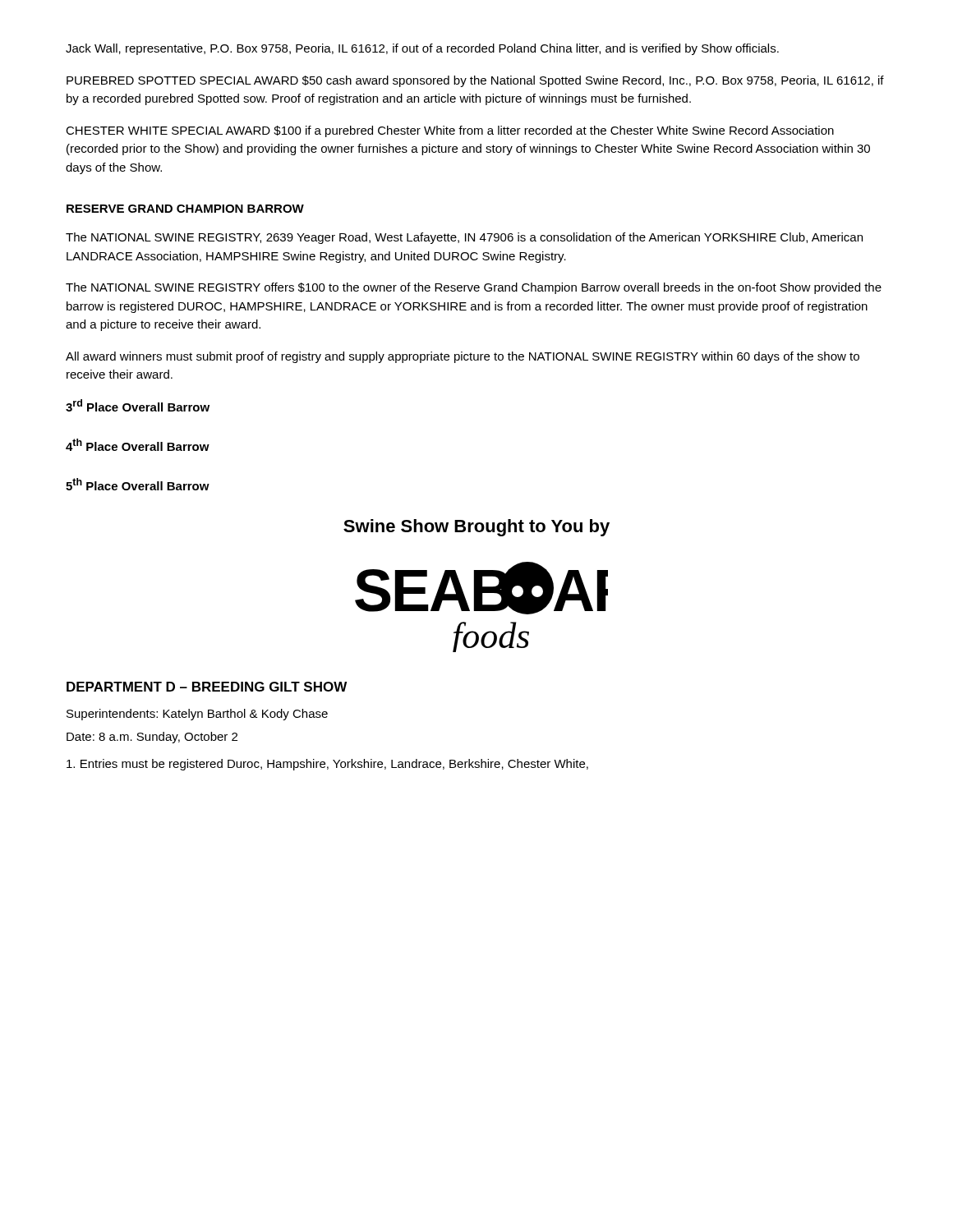Click the passage that begins "All award winners must"
Screen dimensions: 1232x953
463,365
